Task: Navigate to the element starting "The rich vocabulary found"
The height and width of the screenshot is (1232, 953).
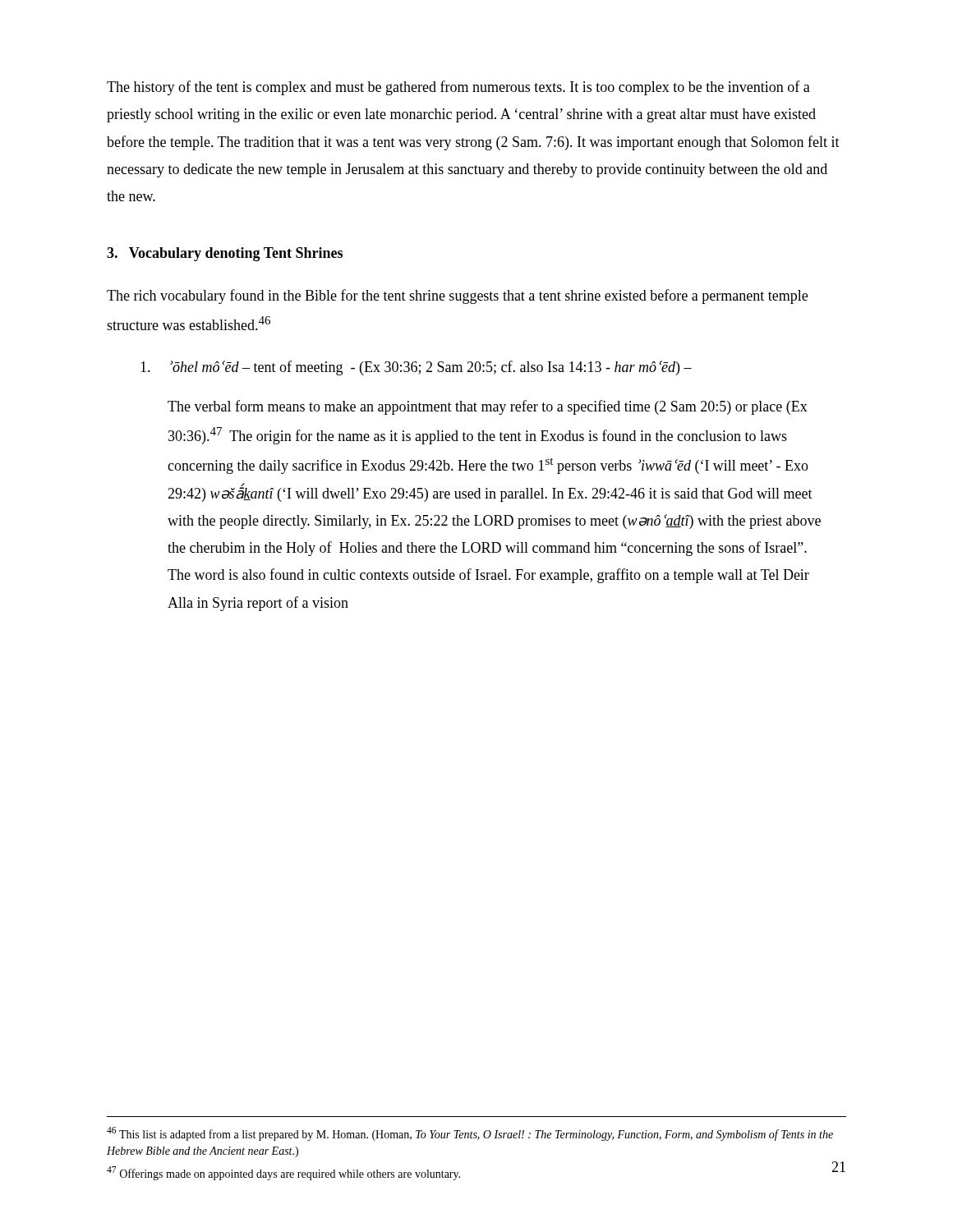Action: pyautogui.click(x=476, y=311)
